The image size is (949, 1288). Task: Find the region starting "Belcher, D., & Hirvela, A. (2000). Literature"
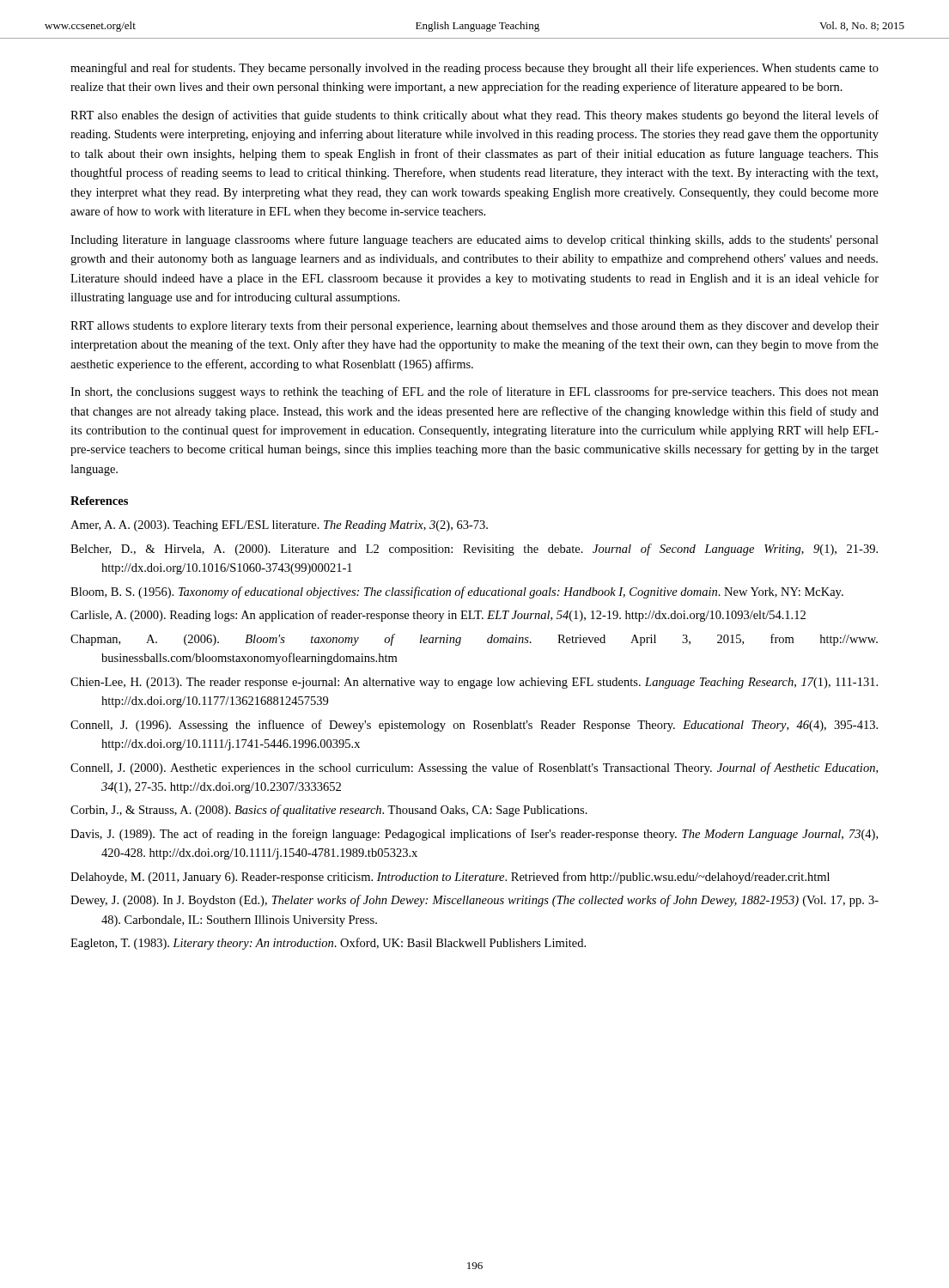(474, 558)
